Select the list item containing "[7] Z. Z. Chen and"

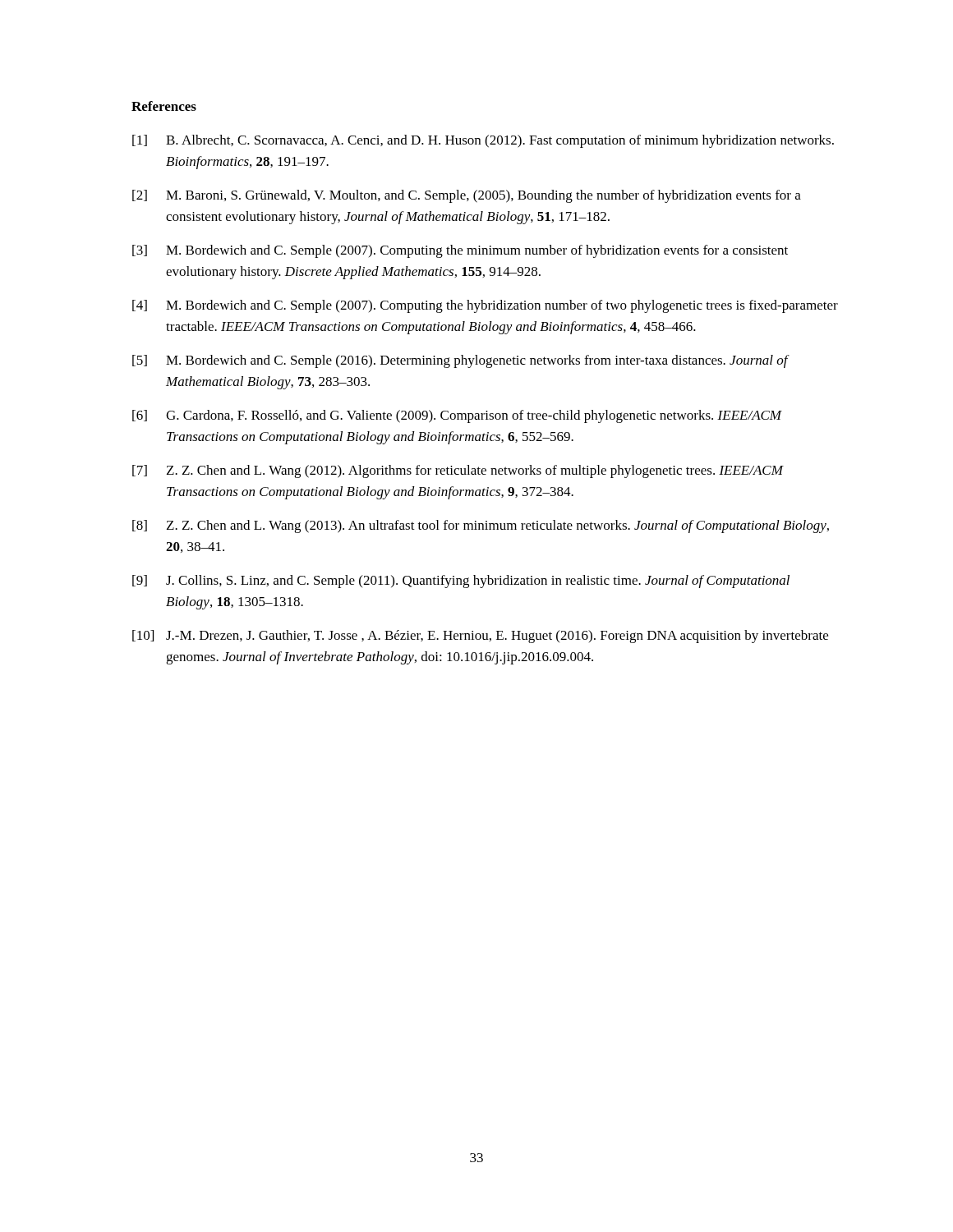tap(485, 481)
